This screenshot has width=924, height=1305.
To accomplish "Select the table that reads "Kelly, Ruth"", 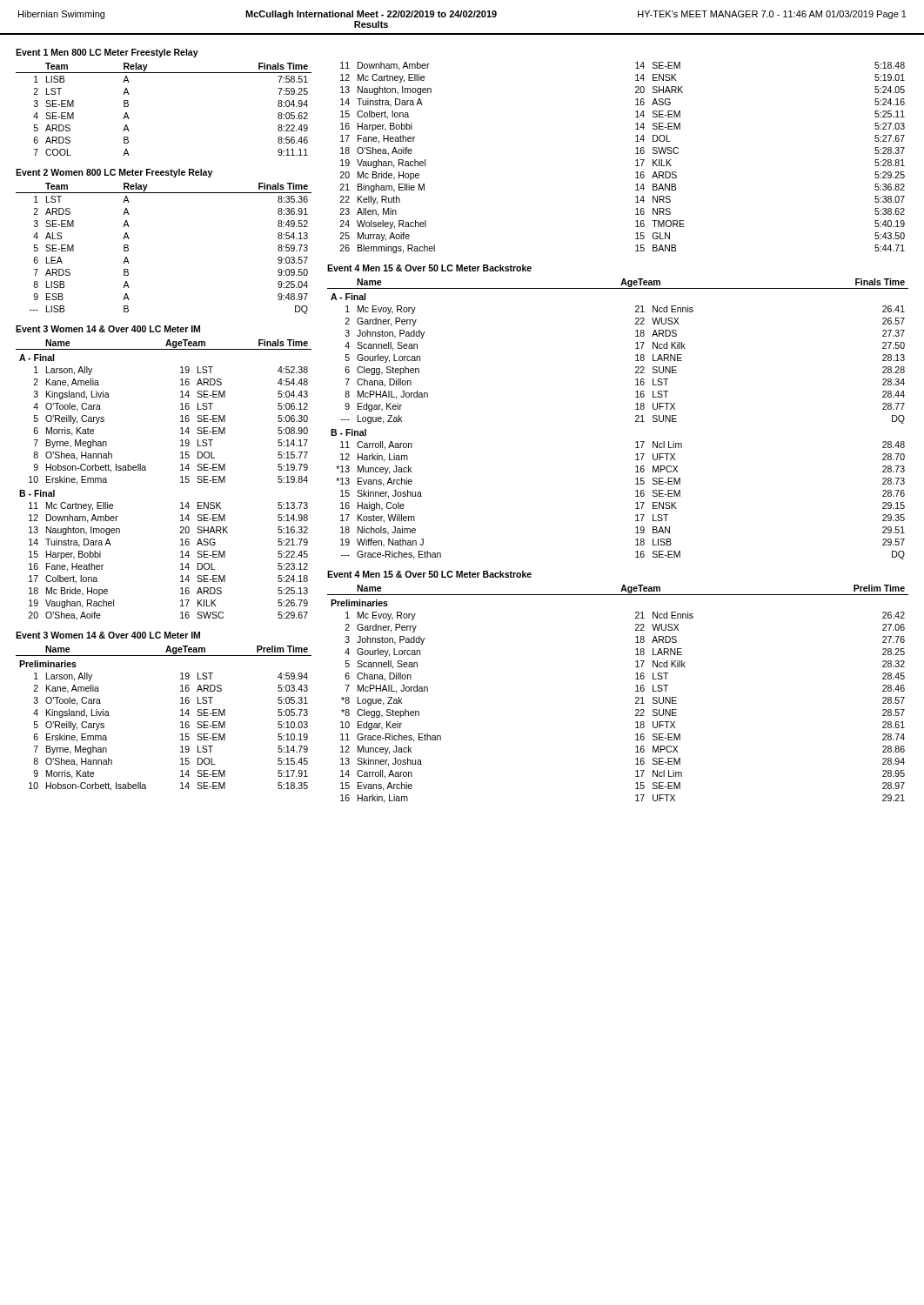I will (618, 157).
